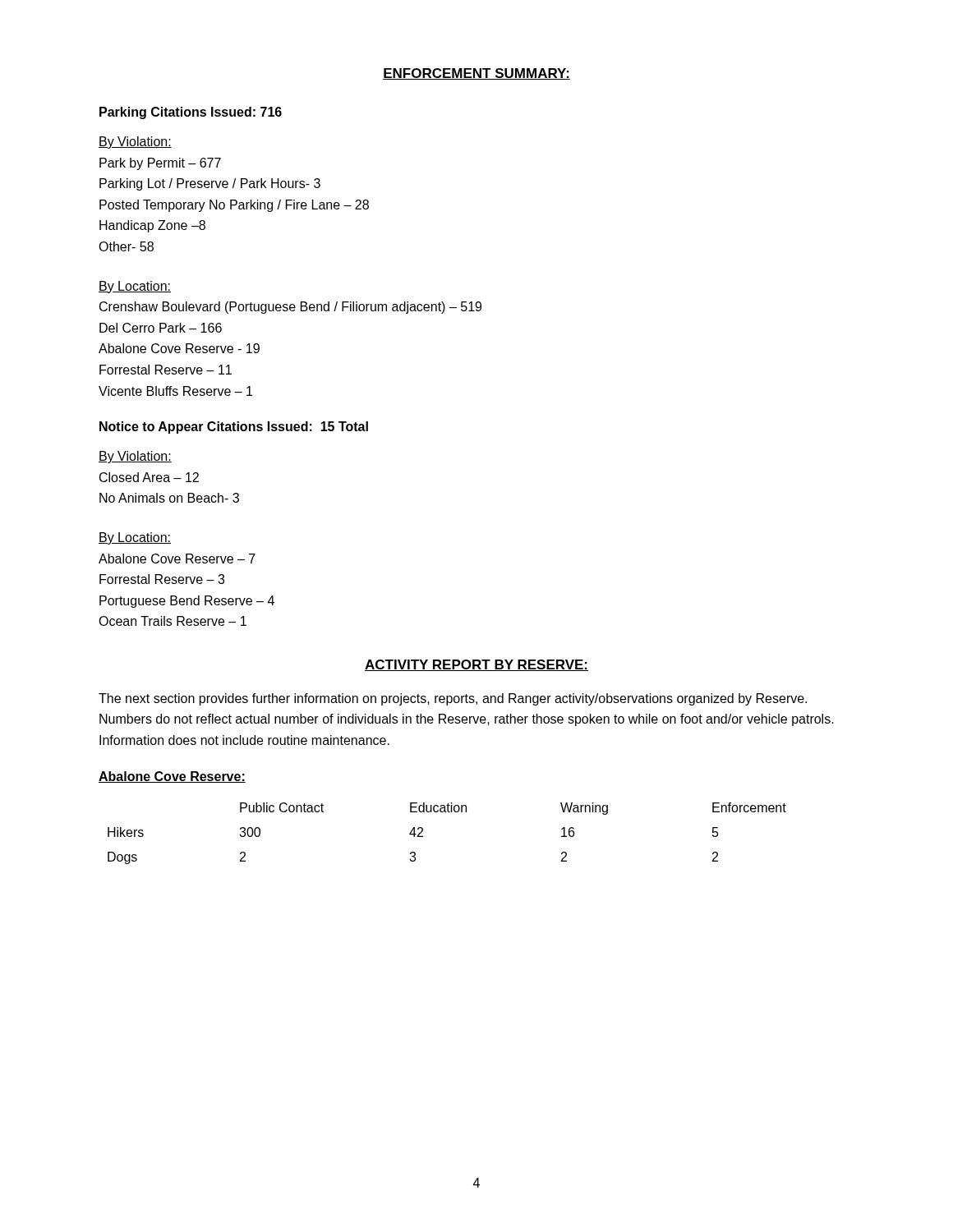The height and width of the screenshot is (1232, 953).
Task: Click on the text block containing "The next section provides"
Action: pyautogui.click(x=466, y=719)
